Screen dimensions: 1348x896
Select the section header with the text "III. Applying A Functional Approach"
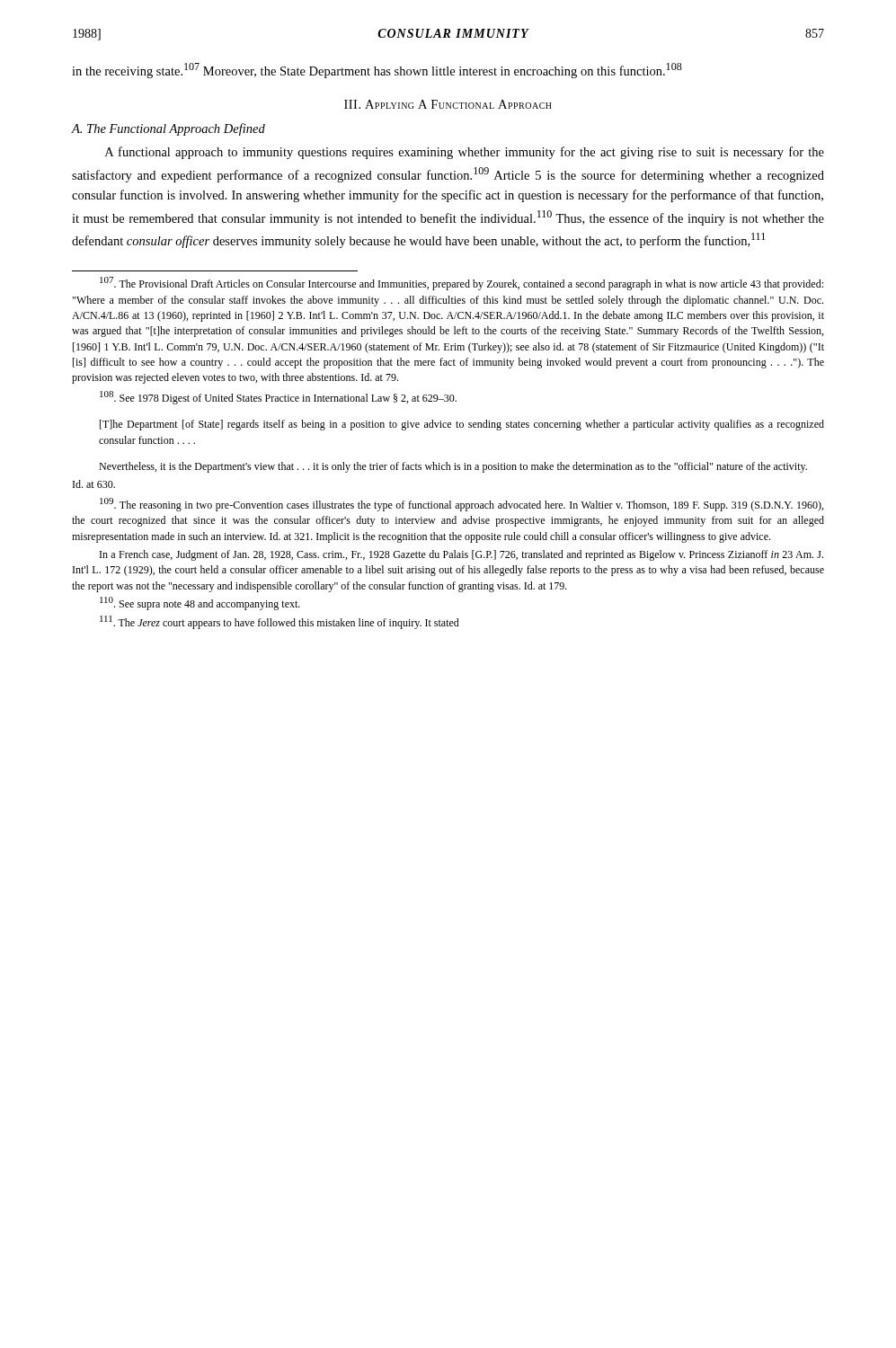[448, 105]
